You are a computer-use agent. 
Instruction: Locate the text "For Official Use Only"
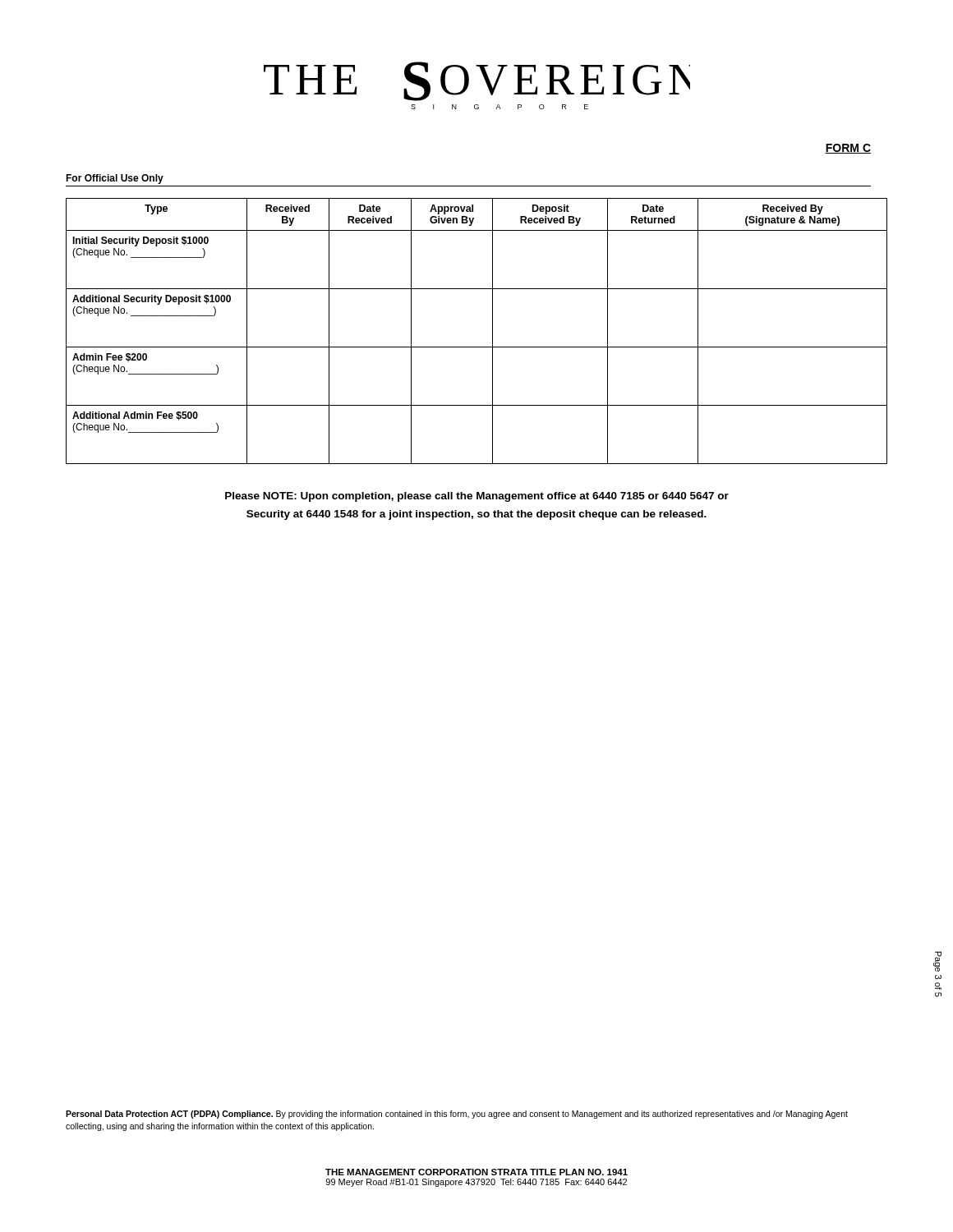tap(115, 178)
